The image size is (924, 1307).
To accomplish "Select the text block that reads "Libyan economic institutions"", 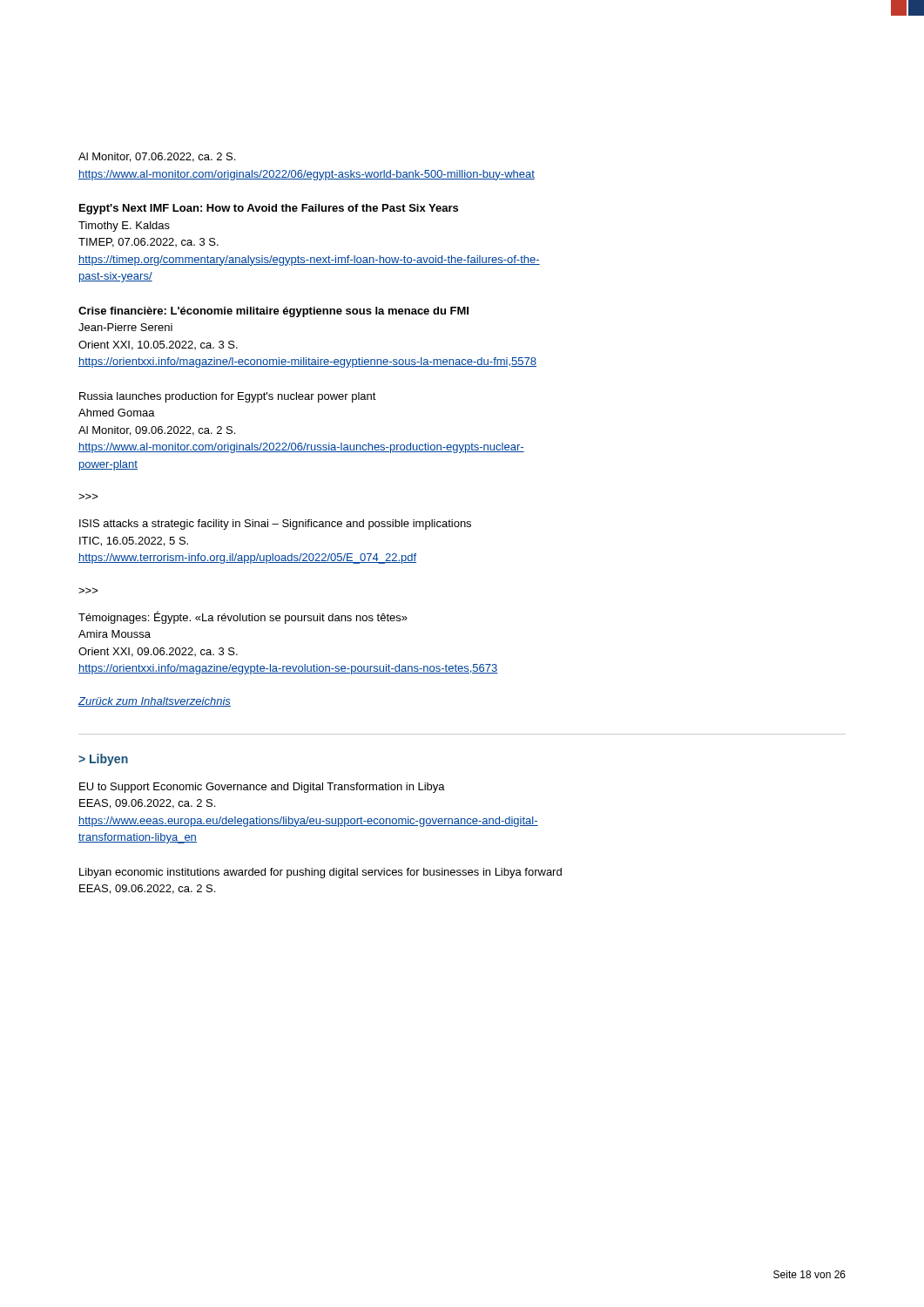I will [462, 880].
